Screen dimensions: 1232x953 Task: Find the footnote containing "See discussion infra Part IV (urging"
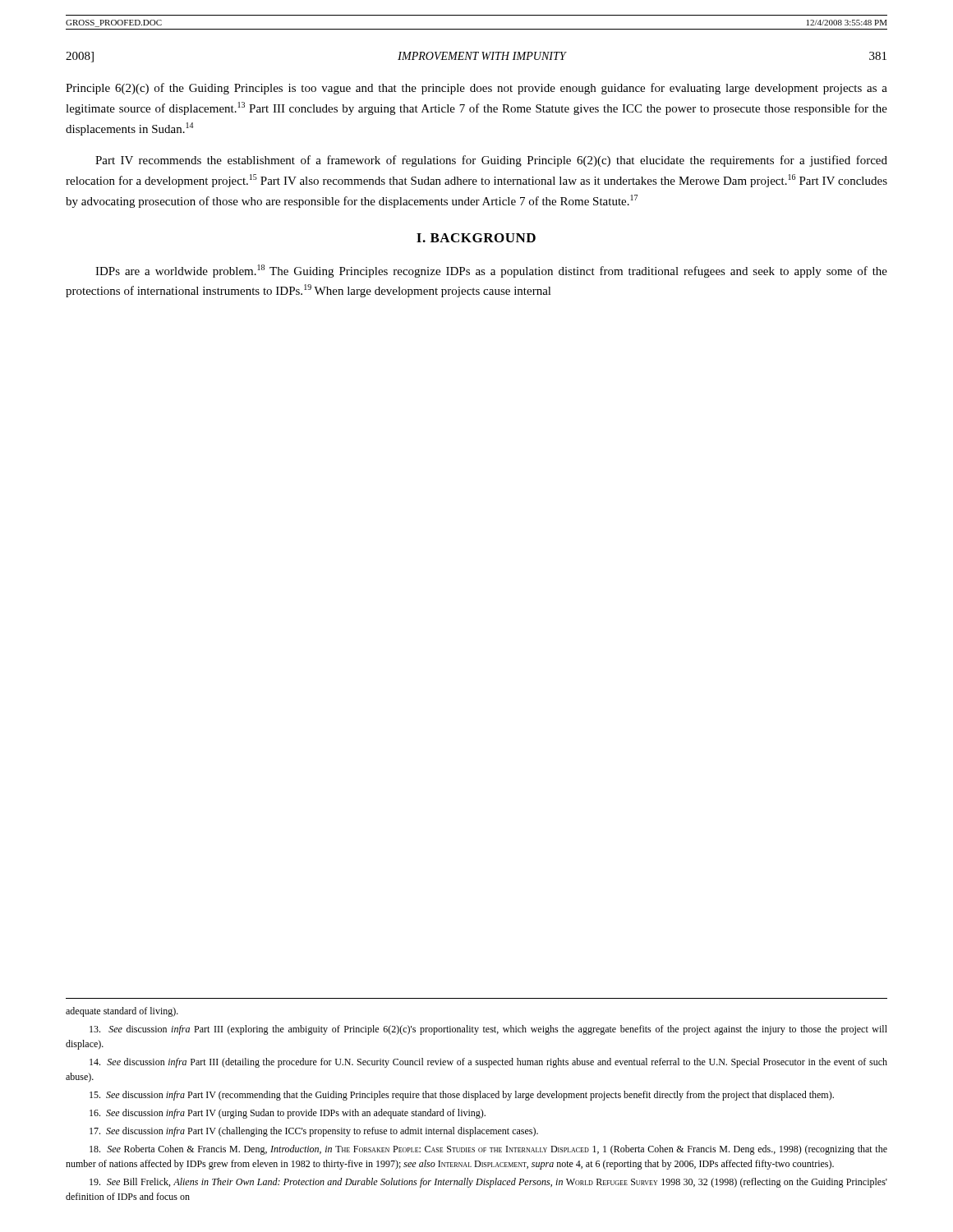click(x=476, y=1113)
